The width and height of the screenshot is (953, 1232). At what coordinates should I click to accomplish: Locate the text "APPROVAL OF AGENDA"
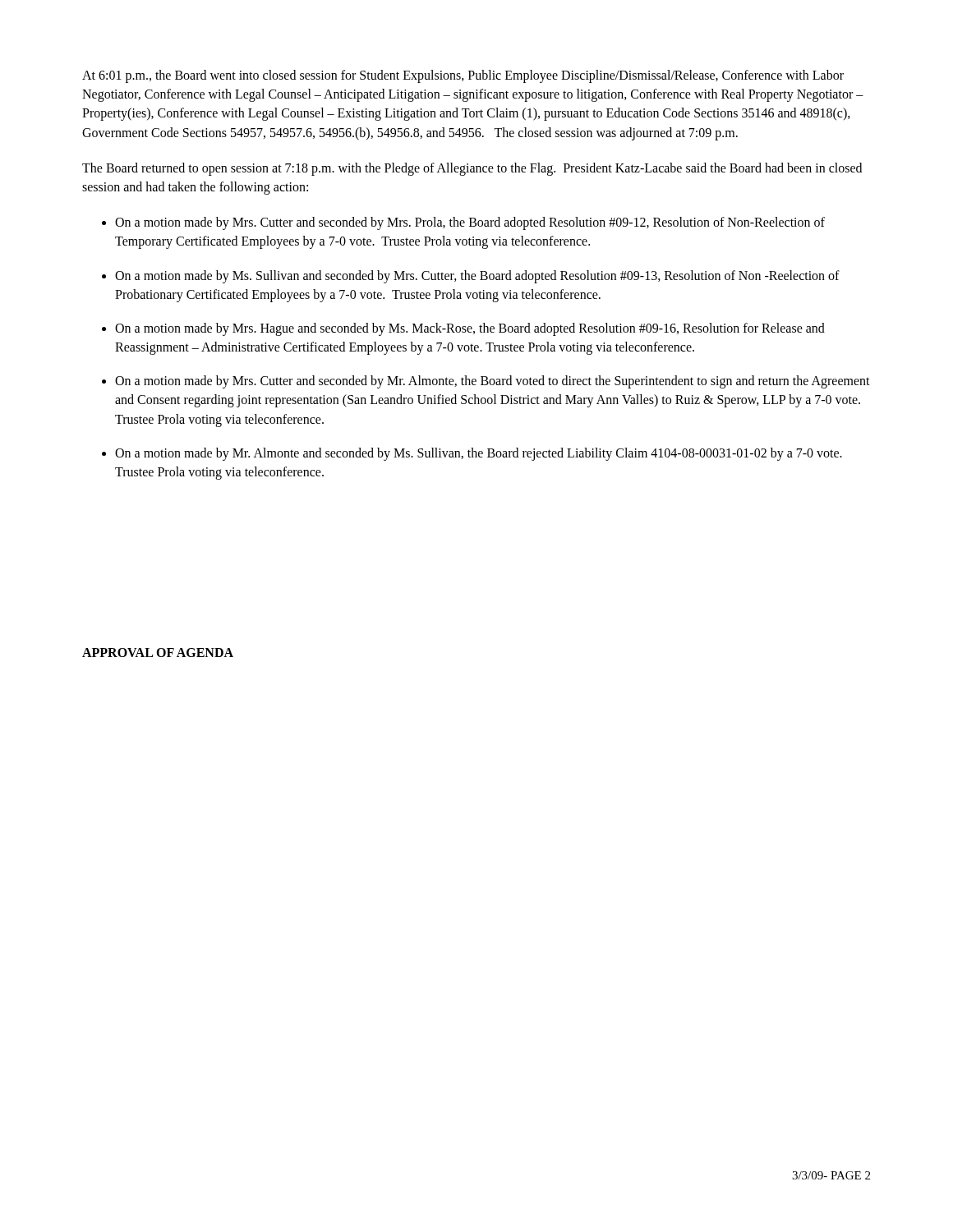point(158,653)
